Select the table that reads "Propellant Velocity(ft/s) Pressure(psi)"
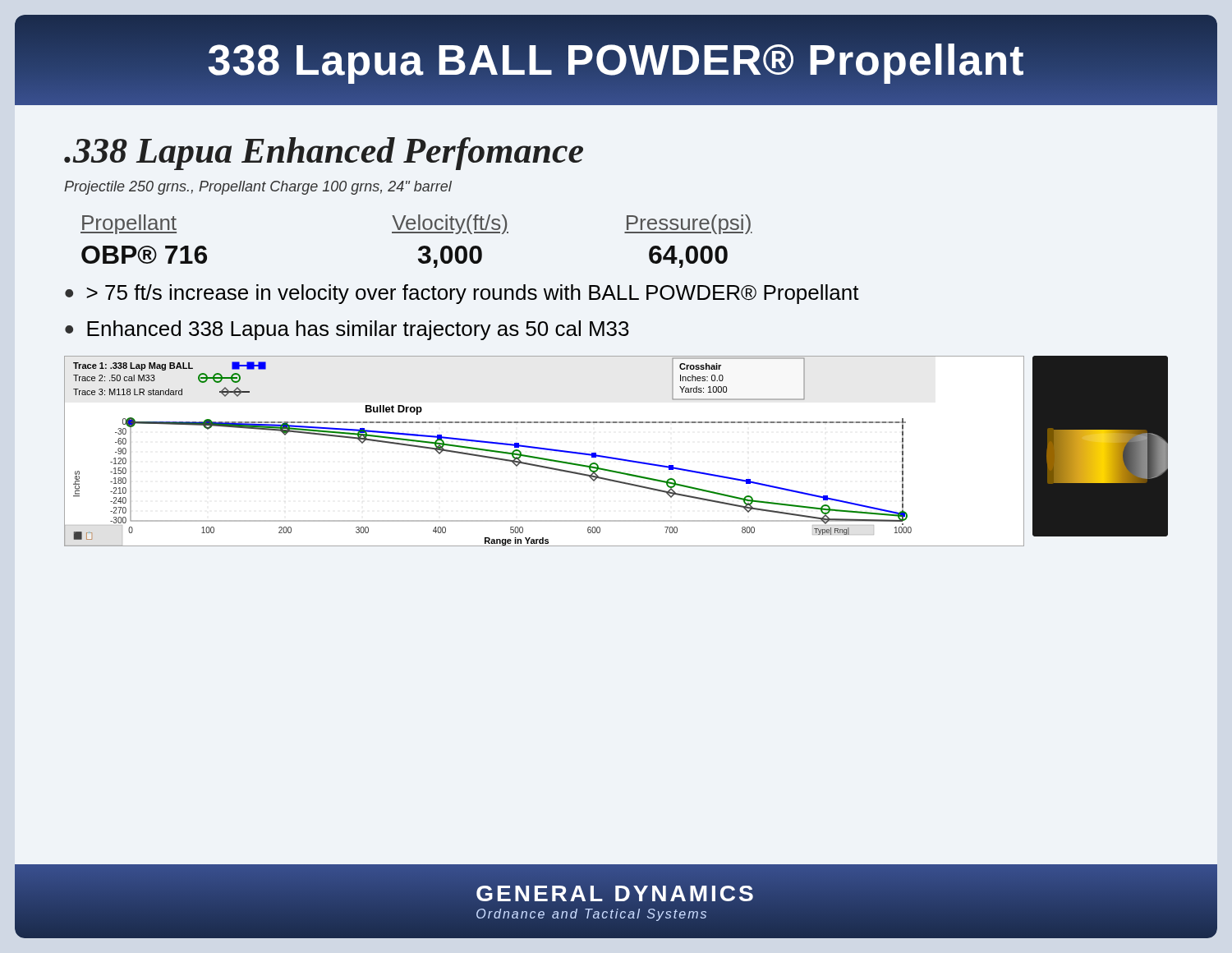The height and width of the screenshot is (953, 1232). coord(616,240)
